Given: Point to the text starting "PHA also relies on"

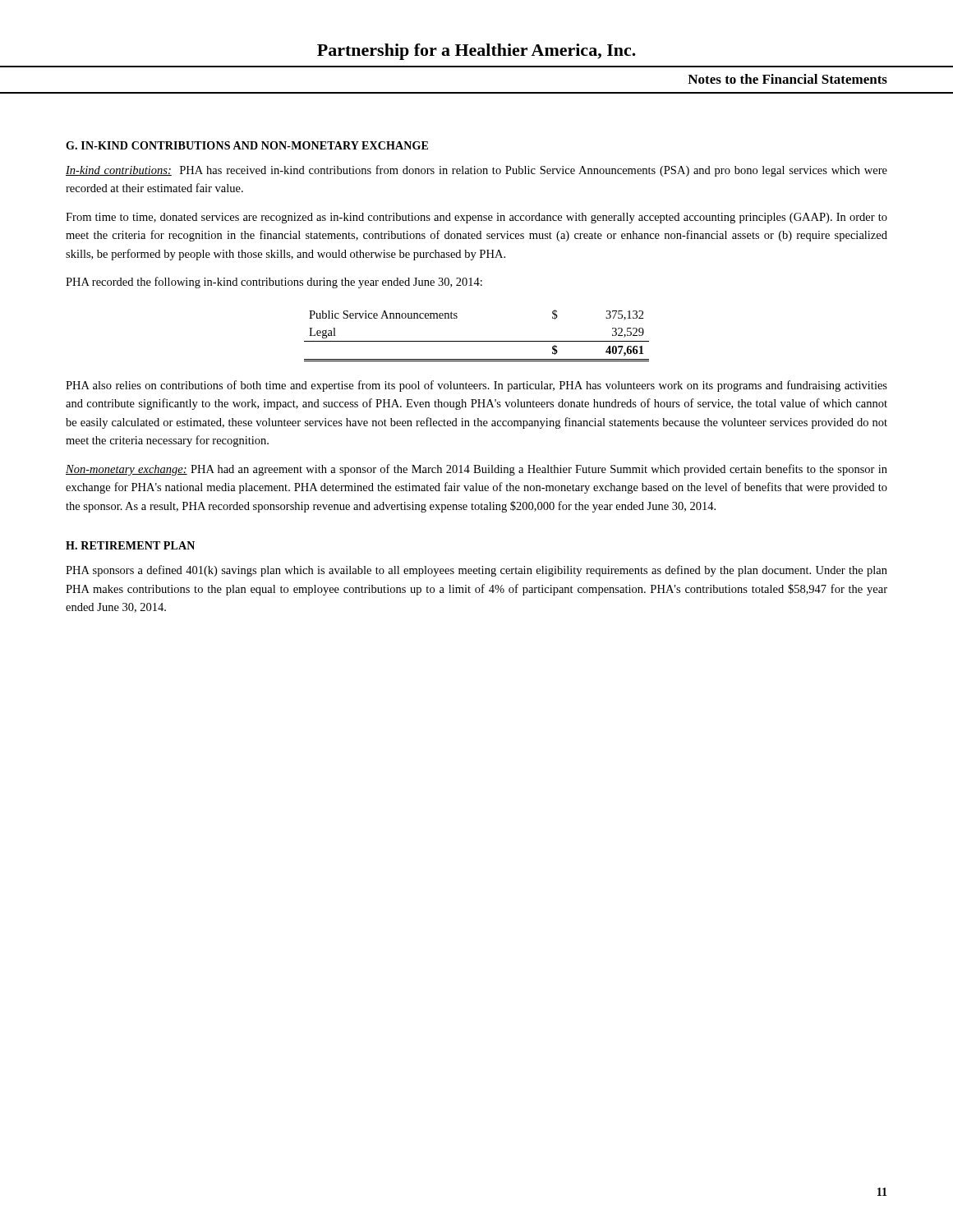Looking at the screenshot, I should (476, 413).
